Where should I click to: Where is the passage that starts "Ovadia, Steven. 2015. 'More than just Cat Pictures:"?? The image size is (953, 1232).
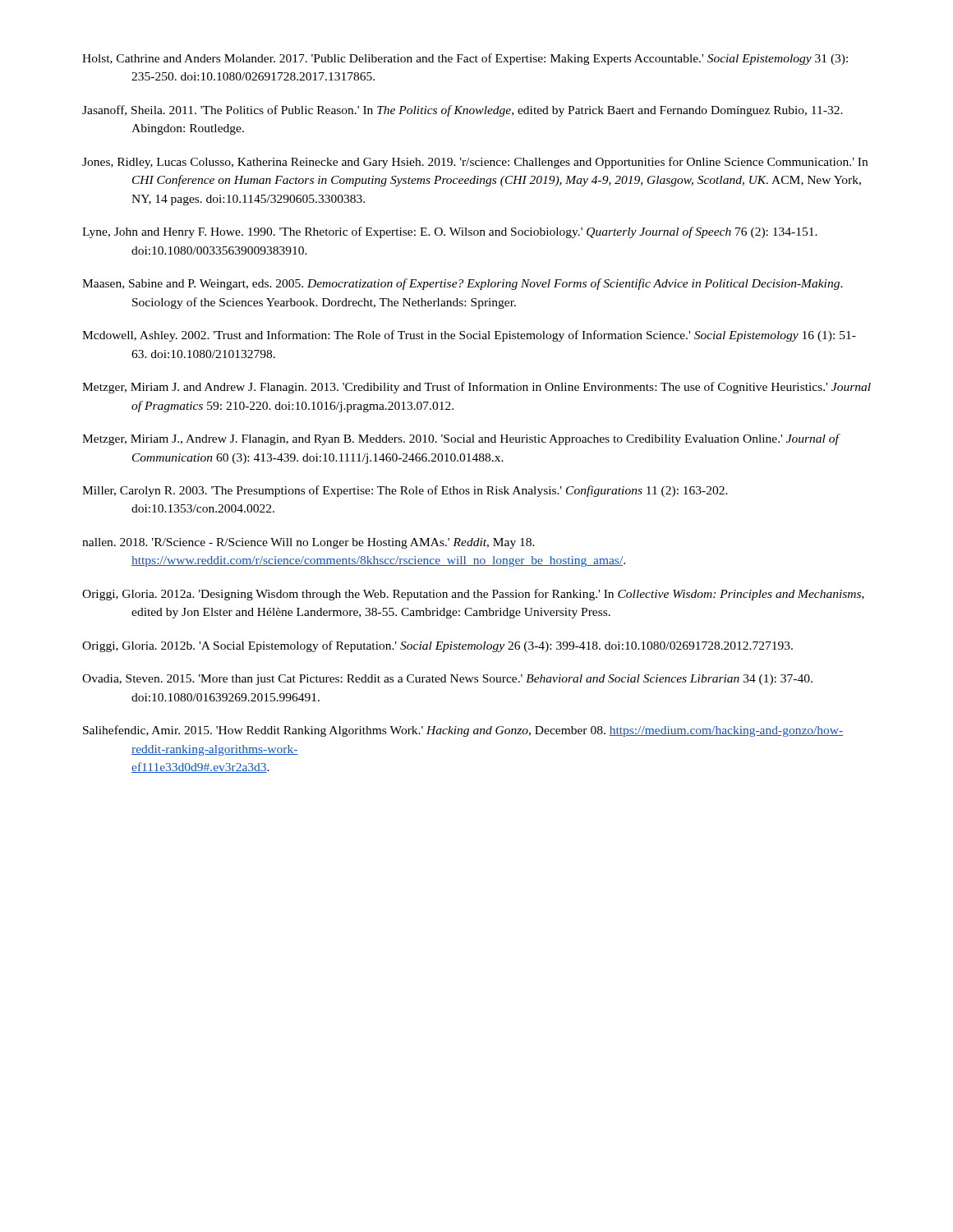click(x=448, y=687)
